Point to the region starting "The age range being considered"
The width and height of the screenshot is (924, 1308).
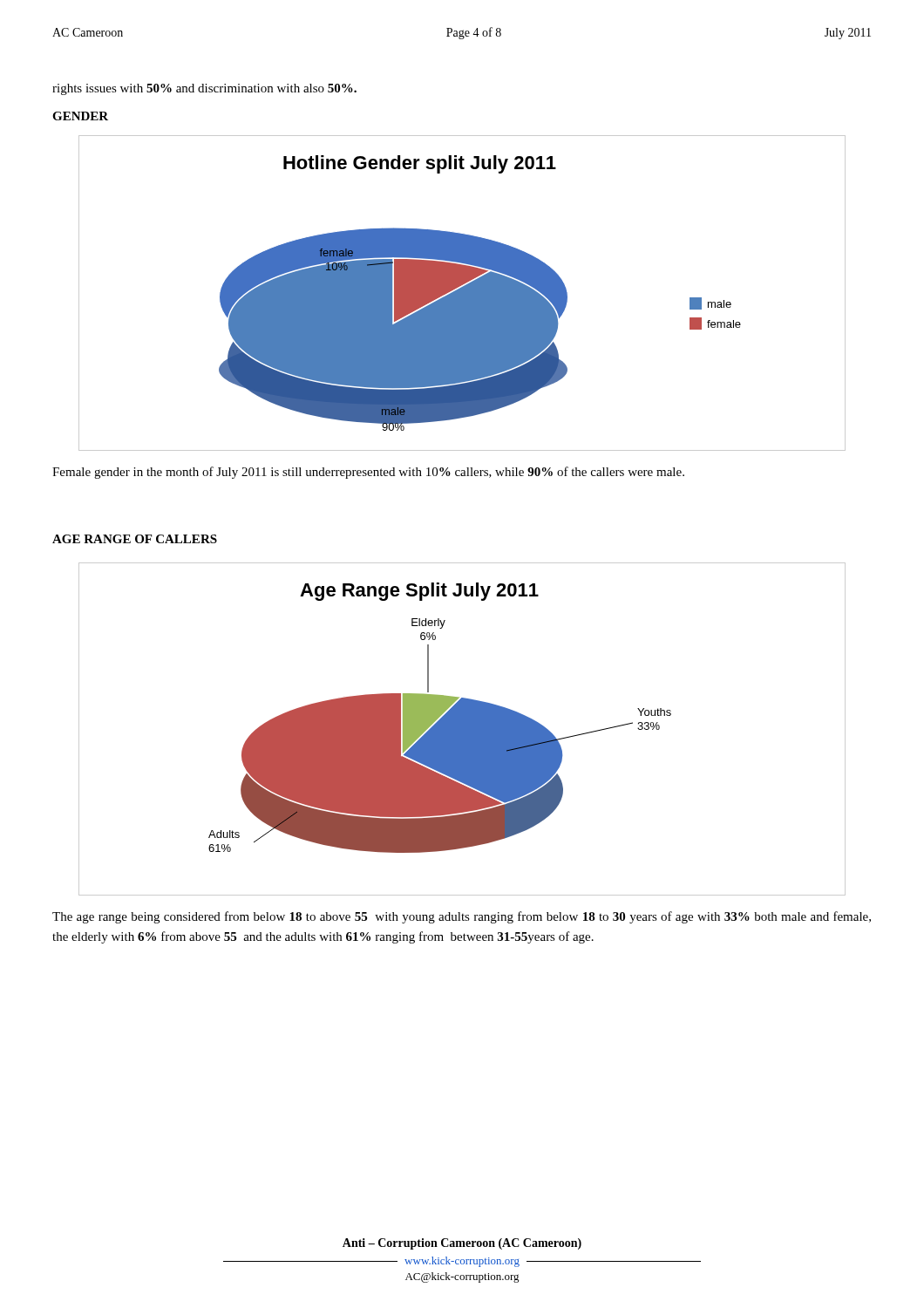[462, 926]
